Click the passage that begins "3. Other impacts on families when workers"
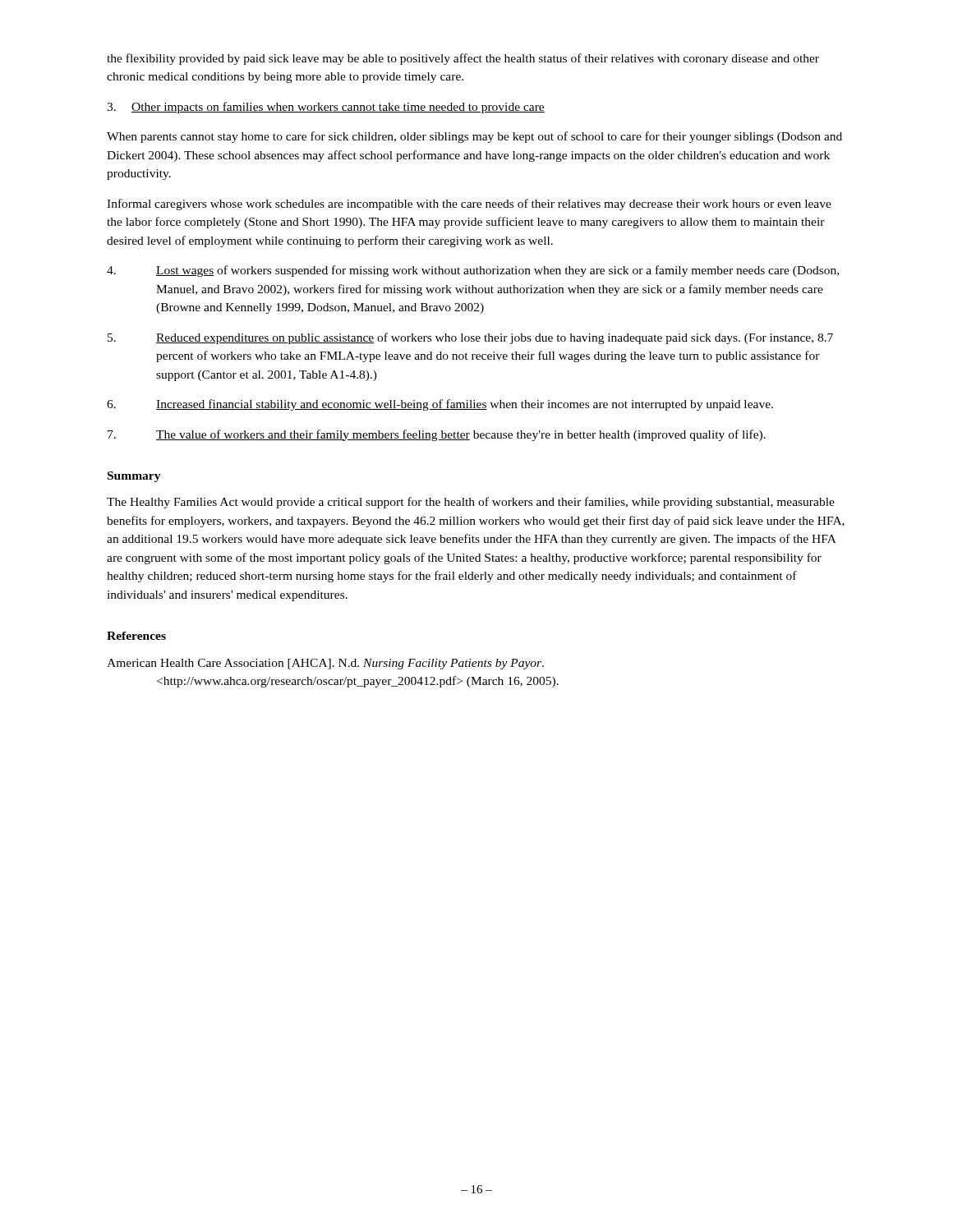Viewport: 953px width, 1232px height. (326, 107)
